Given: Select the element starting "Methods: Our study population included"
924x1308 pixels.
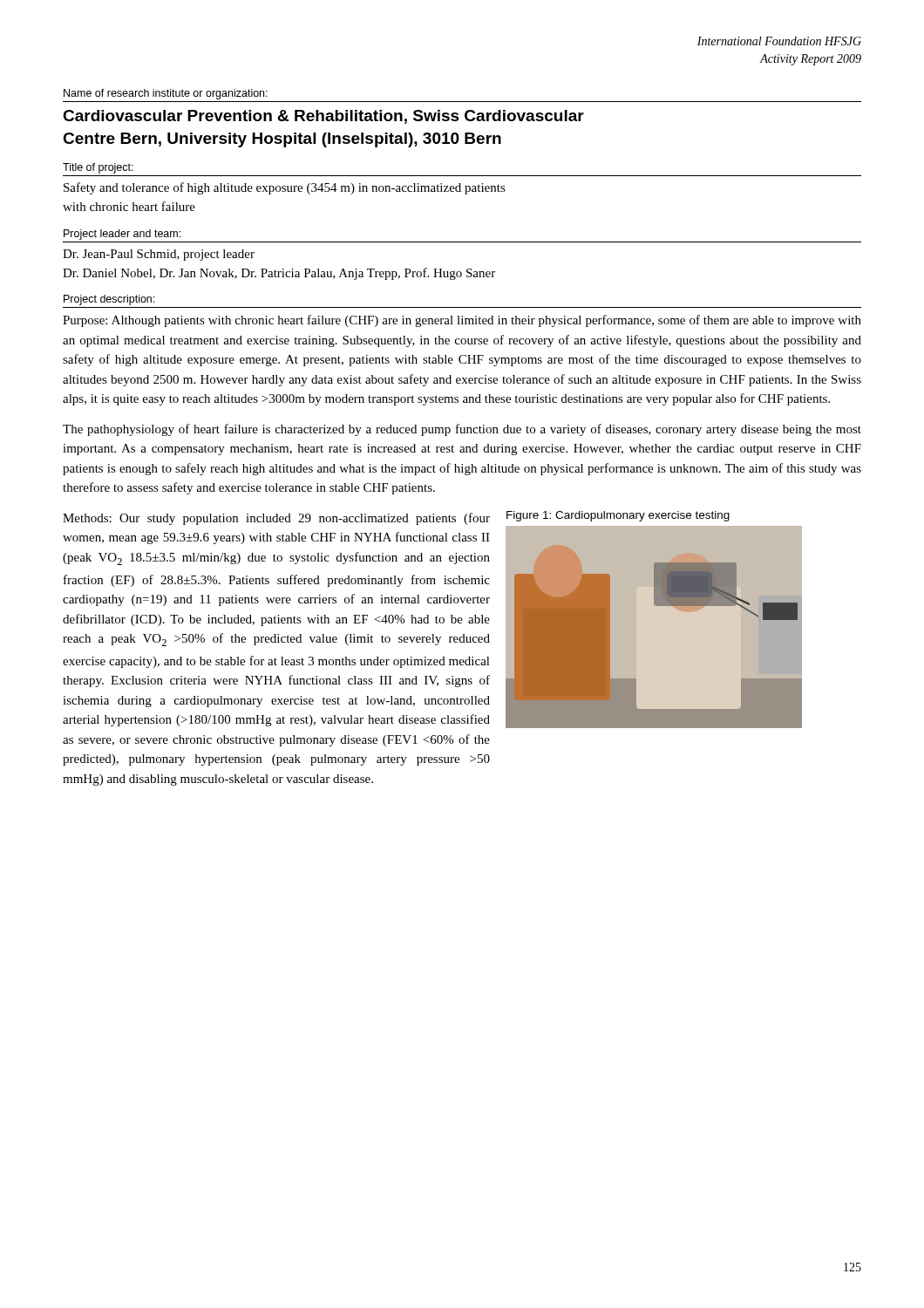Looking at the screenshot, I should 276,648.
